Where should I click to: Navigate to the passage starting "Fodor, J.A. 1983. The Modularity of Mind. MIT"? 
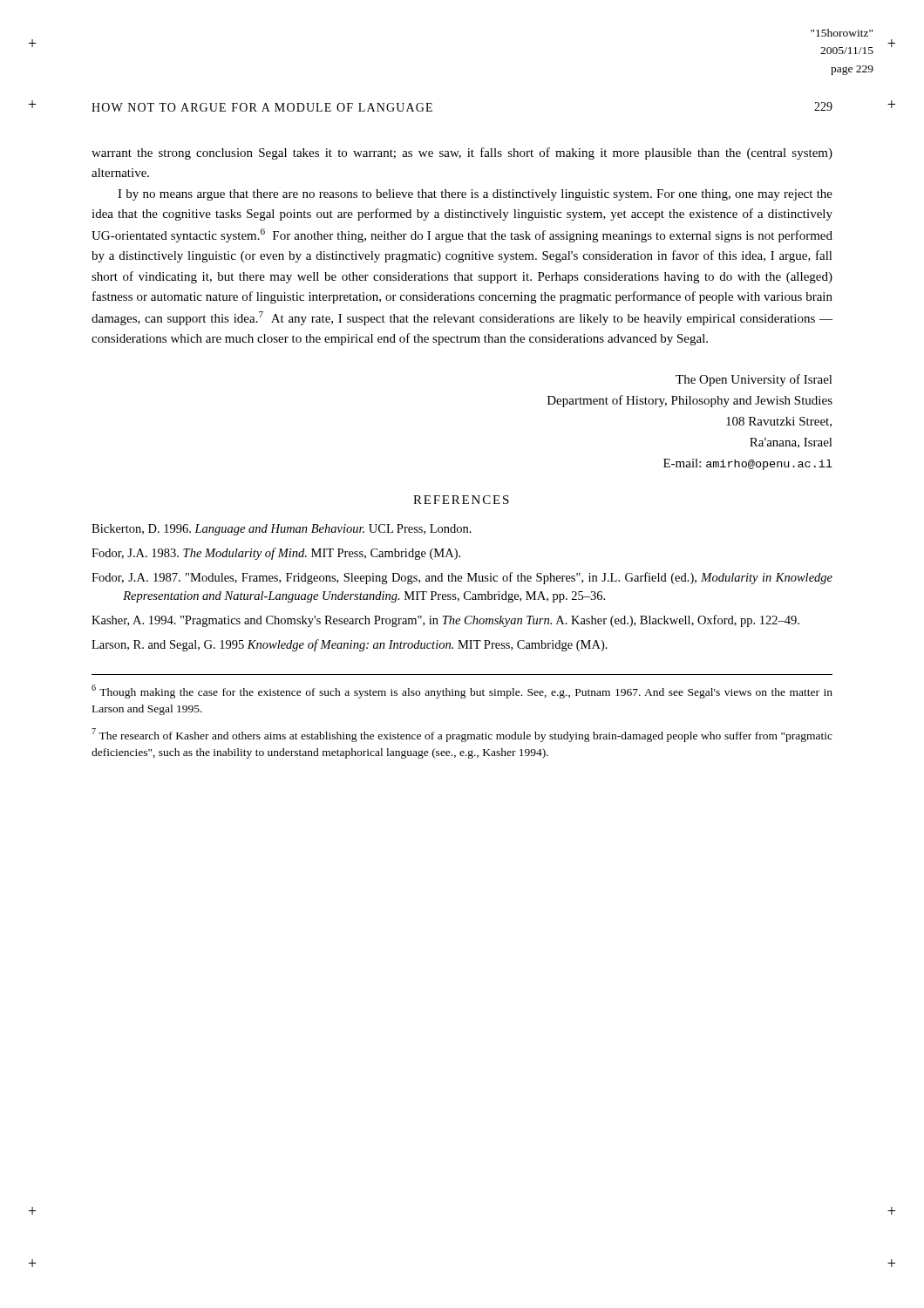pyautogui.click(x=276, y=553)
